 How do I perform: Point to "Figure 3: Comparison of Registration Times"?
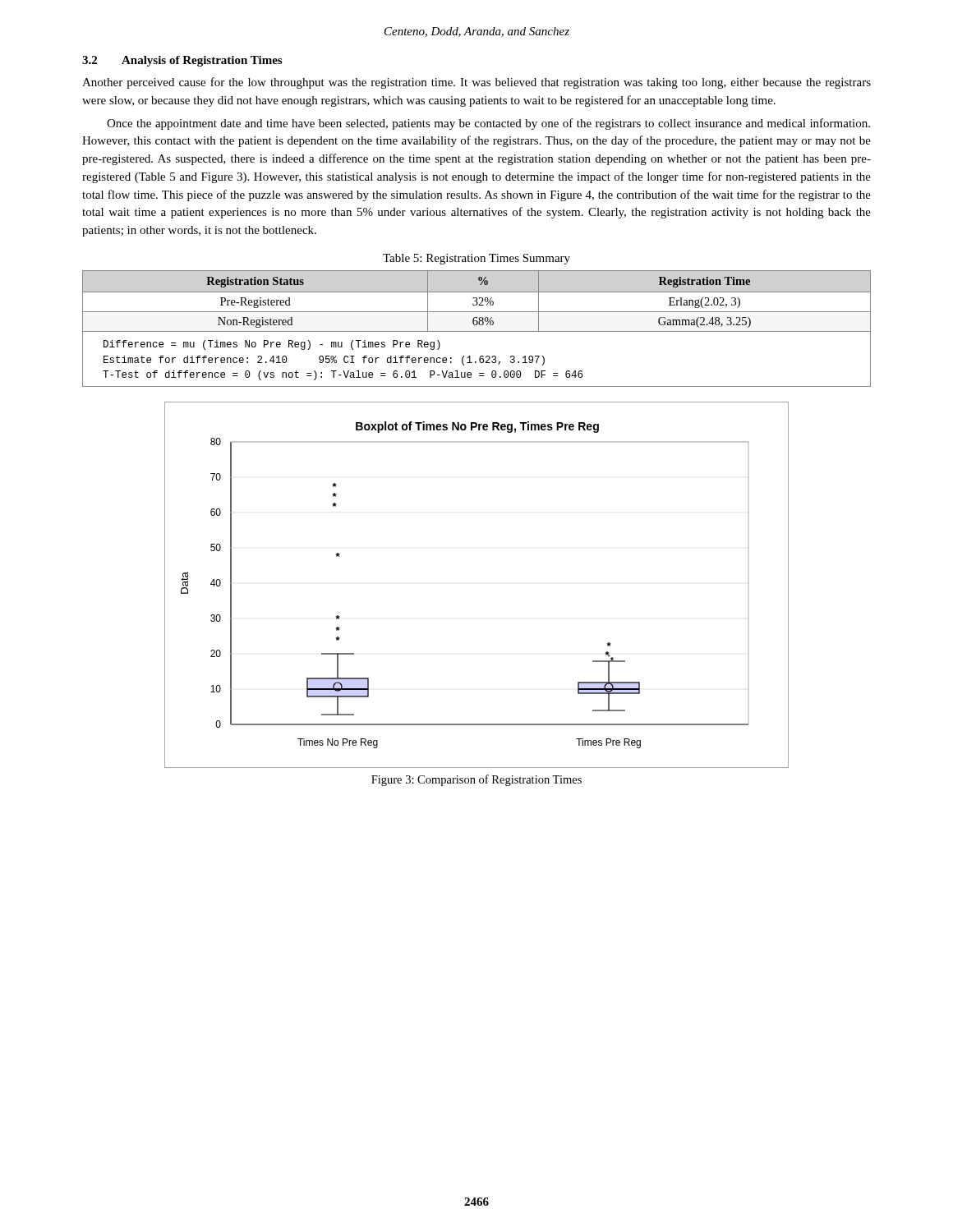[476, 779]
